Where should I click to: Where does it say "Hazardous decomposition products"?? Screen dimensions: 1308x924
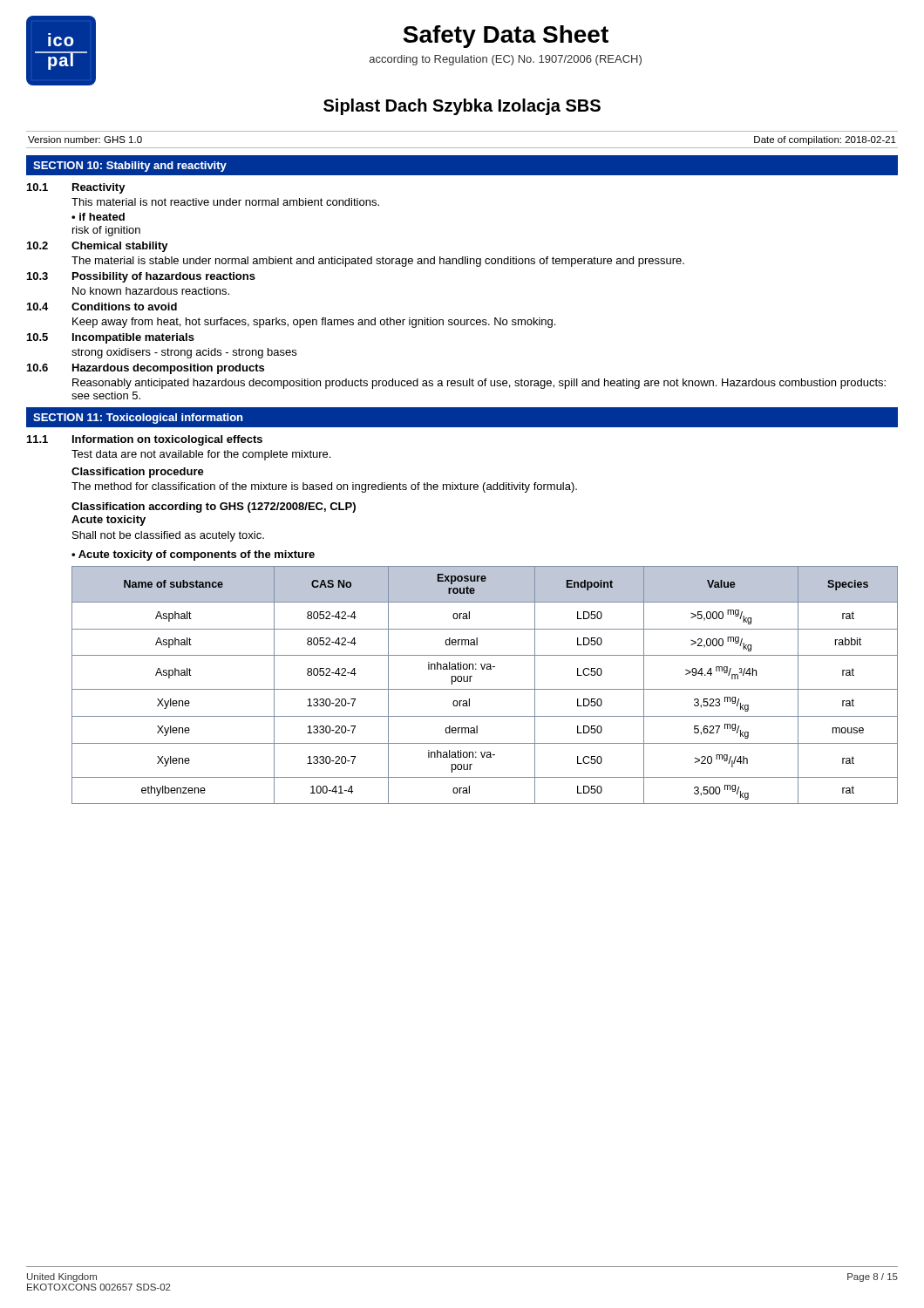coord(168,368)
